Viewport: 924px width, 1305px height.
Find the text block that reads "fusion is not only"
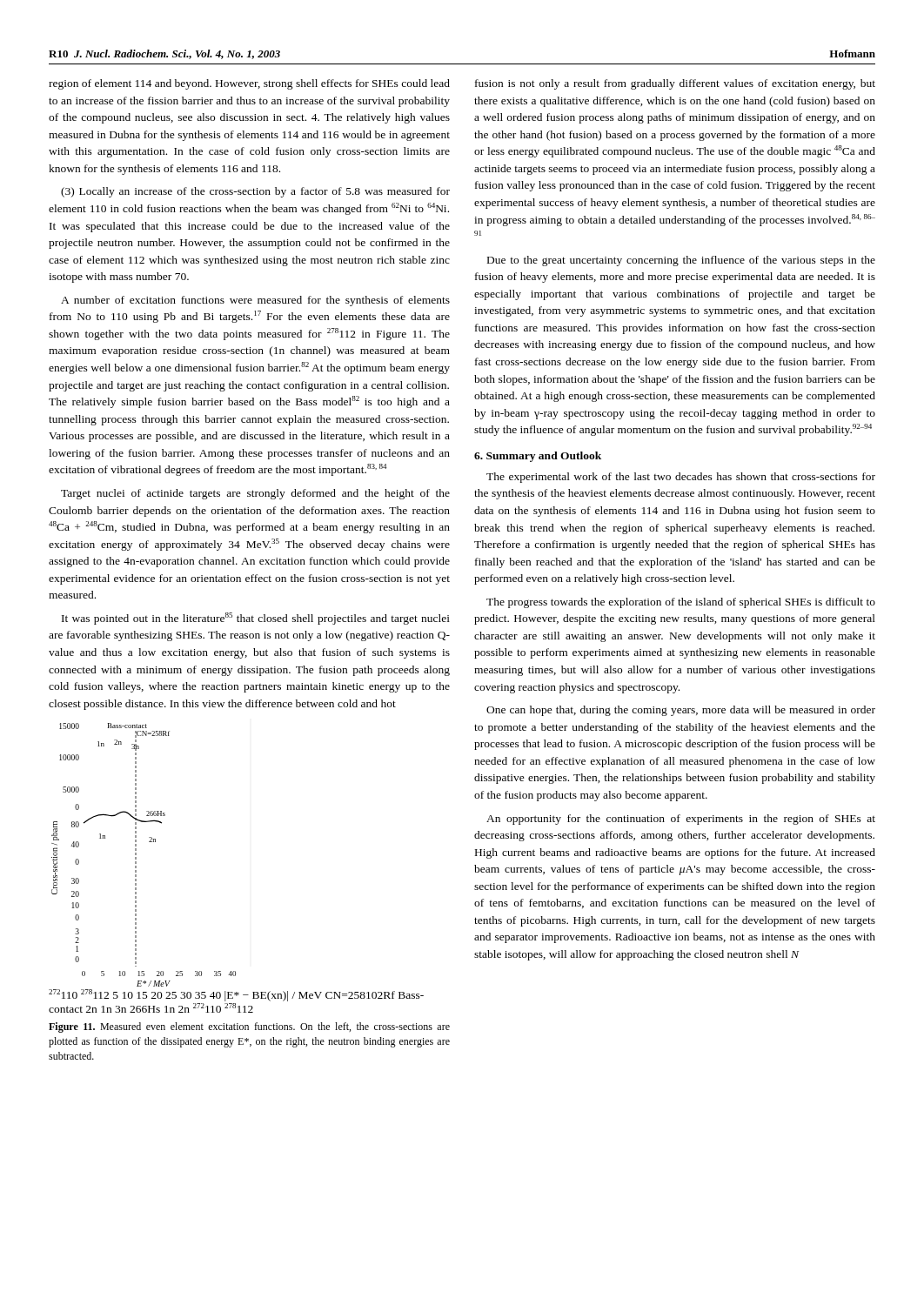675,157
